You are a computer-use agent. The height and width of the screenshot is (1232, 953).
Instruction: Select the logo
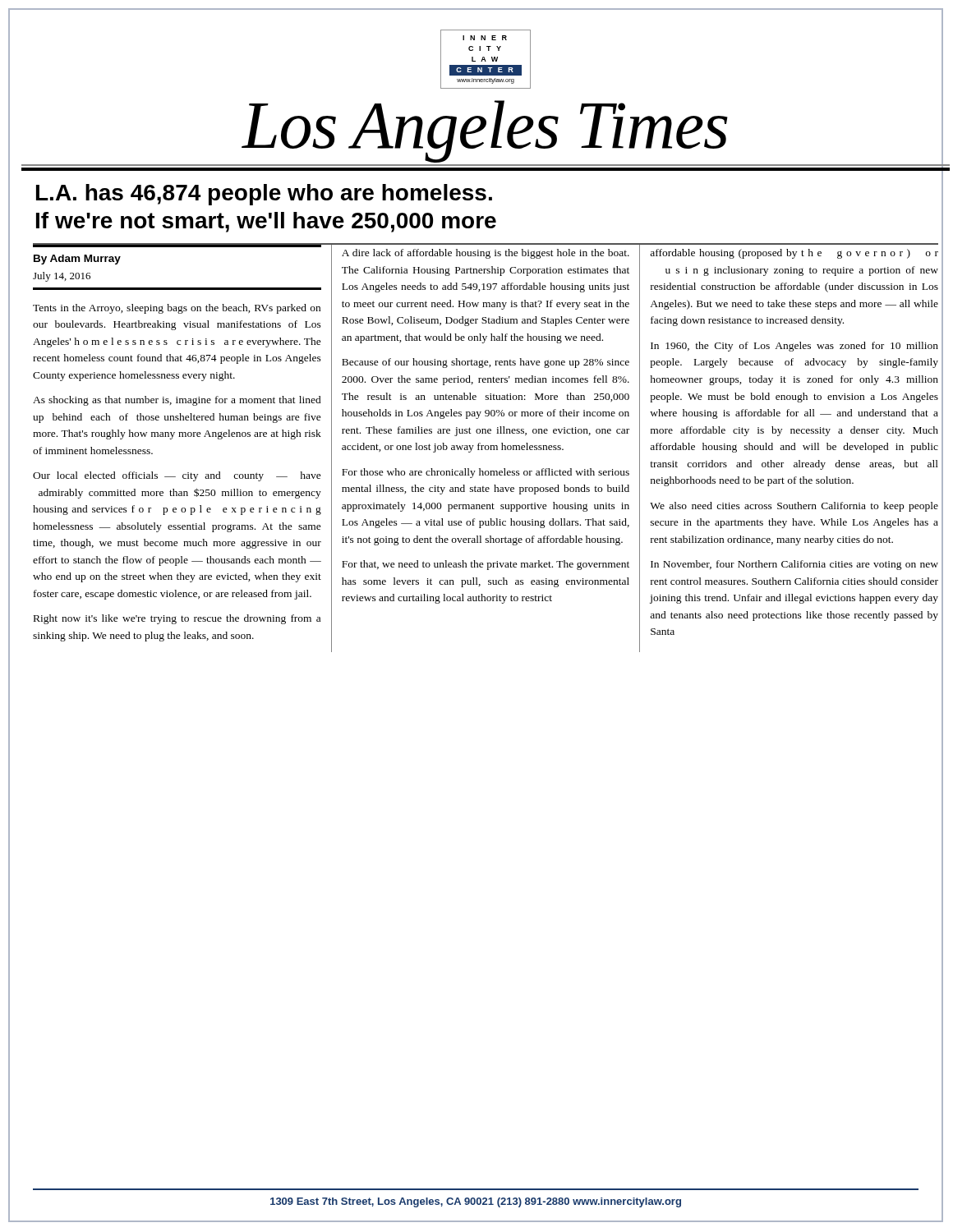(x=486, y=59)
